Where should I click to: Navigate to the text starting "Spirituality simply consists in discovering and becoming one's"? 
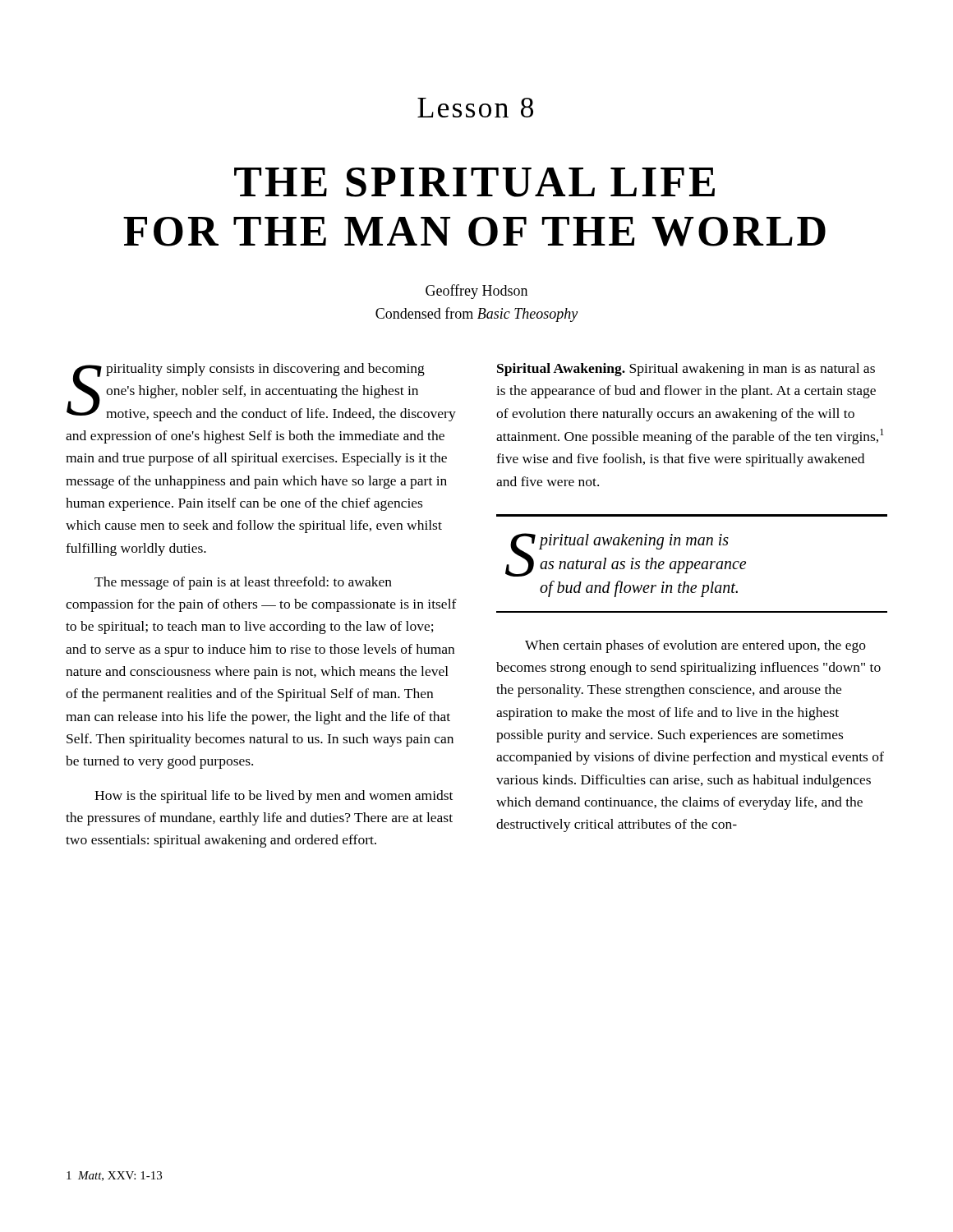click(x=261, y=457)
